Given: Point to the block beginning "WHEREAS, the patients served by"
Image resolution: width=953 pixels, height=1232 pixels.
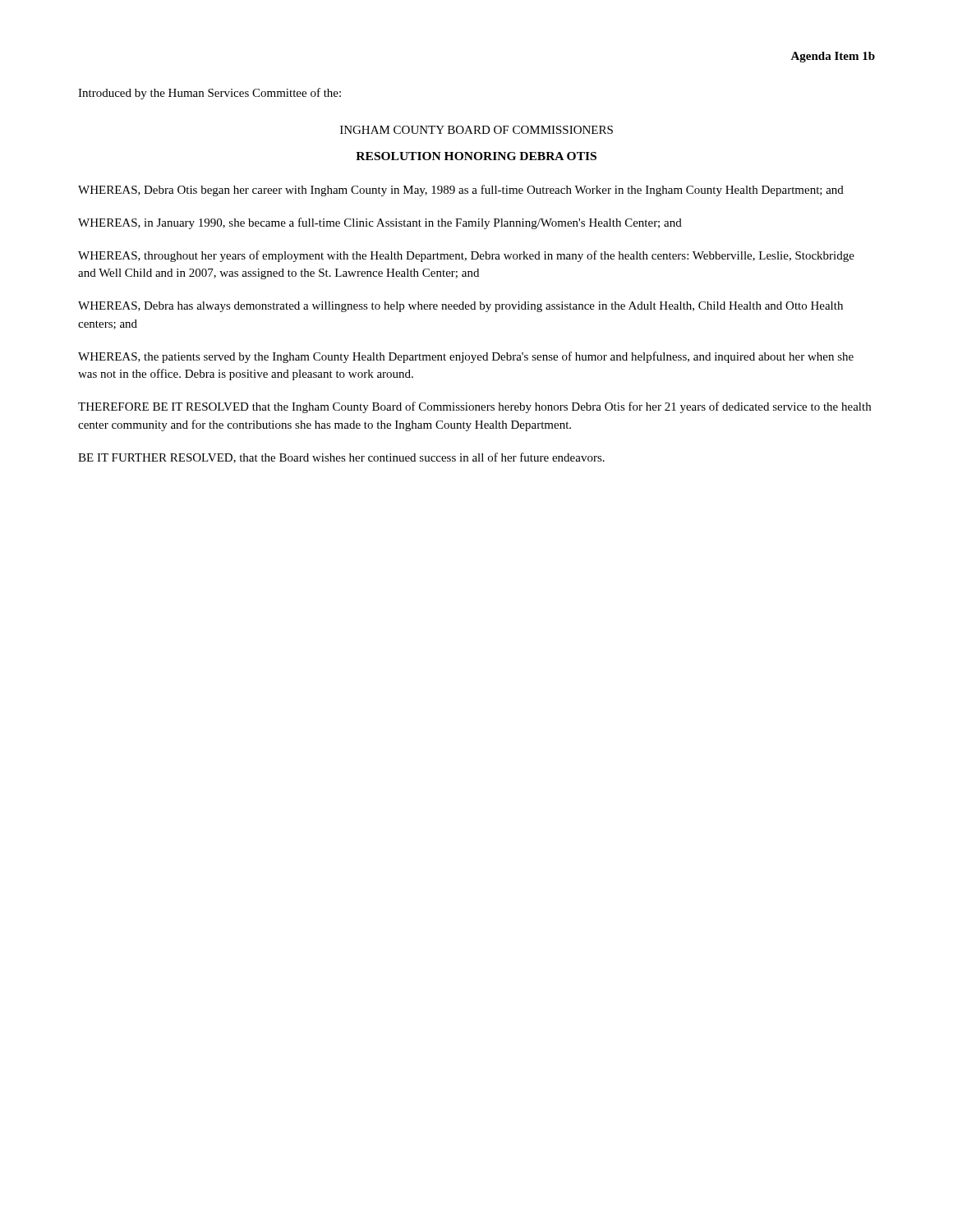Looking at the screenshot, I should click(466, 365).
